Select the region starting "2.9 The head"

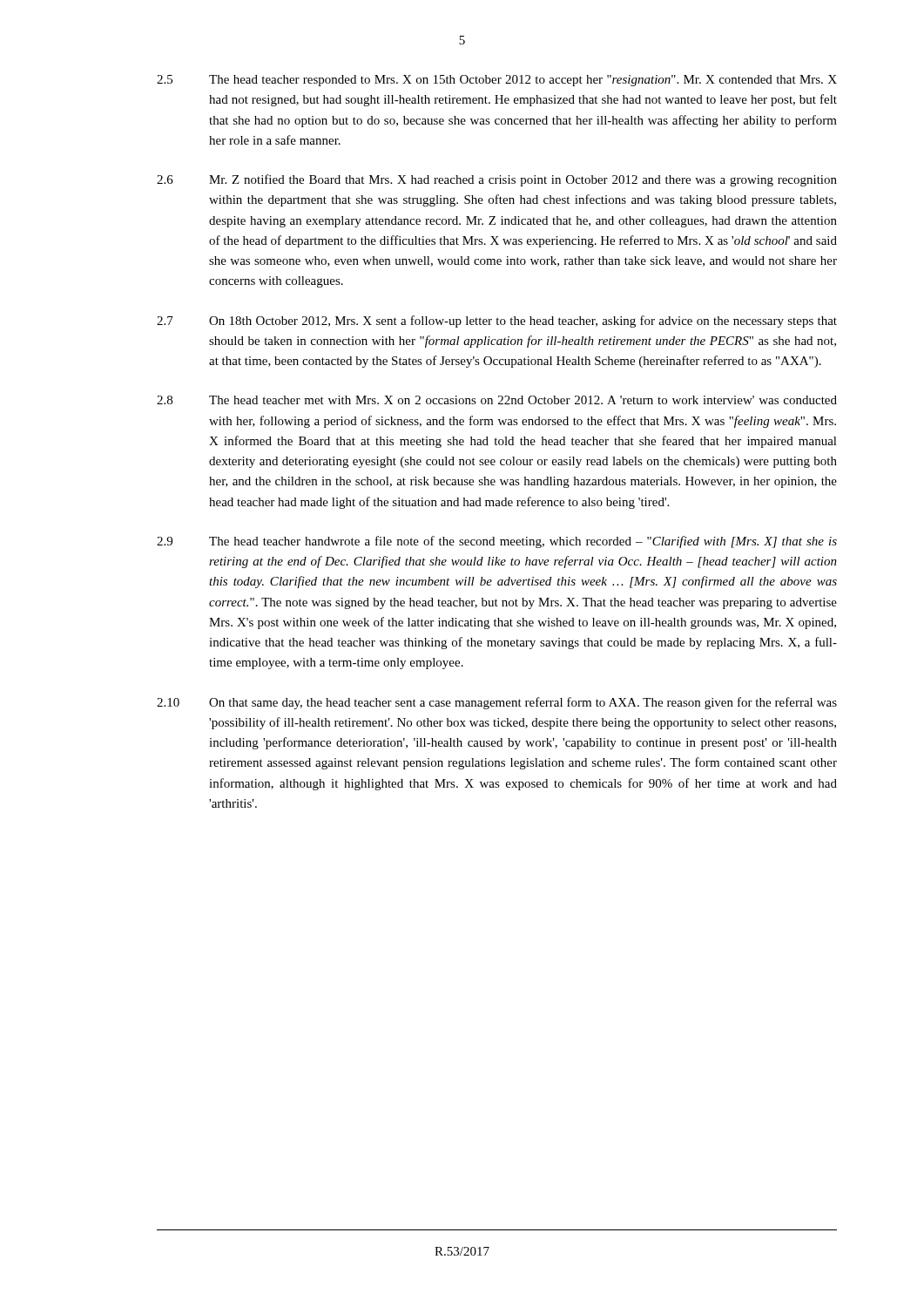497,602
